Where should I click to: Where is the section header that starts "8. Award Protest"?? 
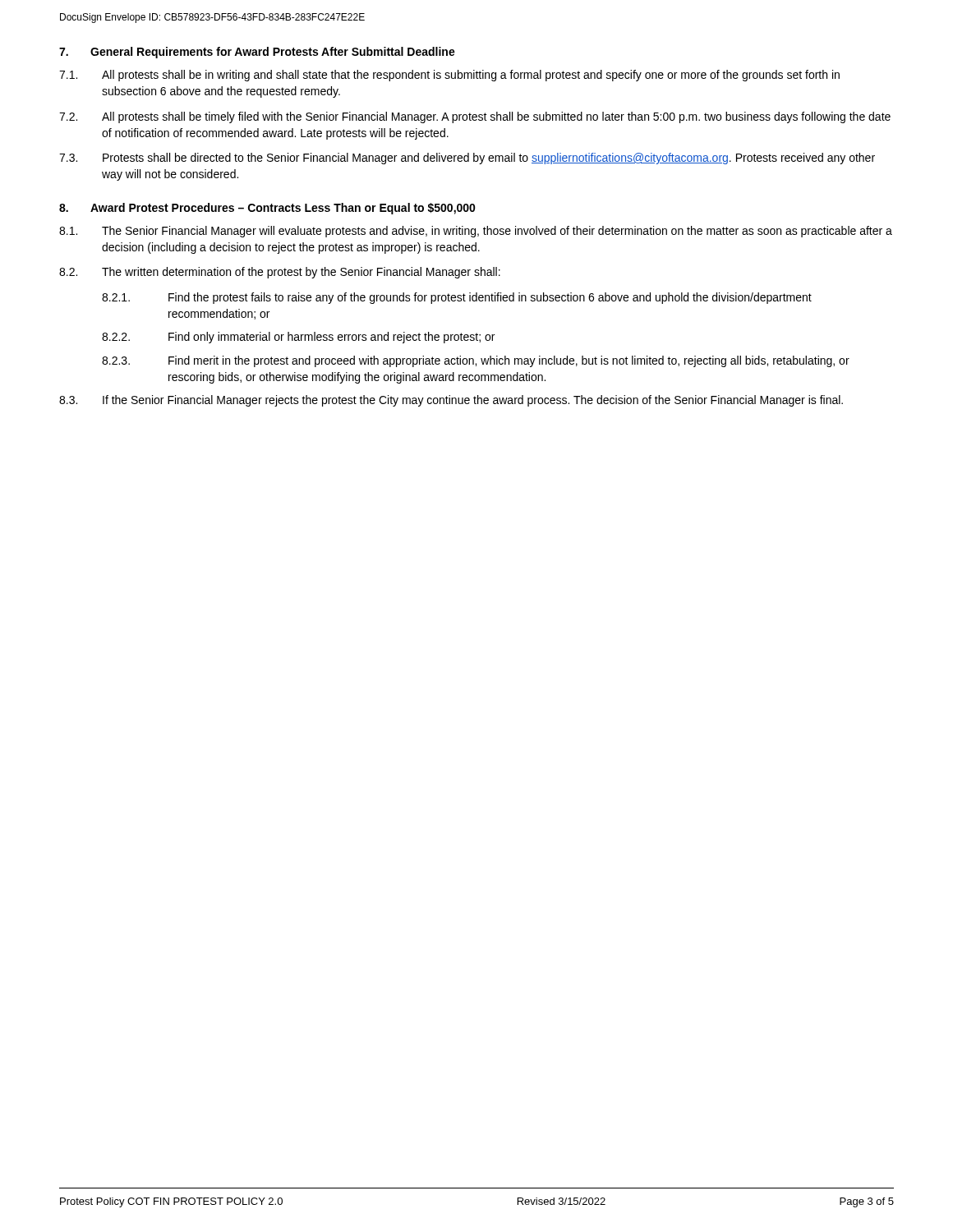tap(267, 208)
